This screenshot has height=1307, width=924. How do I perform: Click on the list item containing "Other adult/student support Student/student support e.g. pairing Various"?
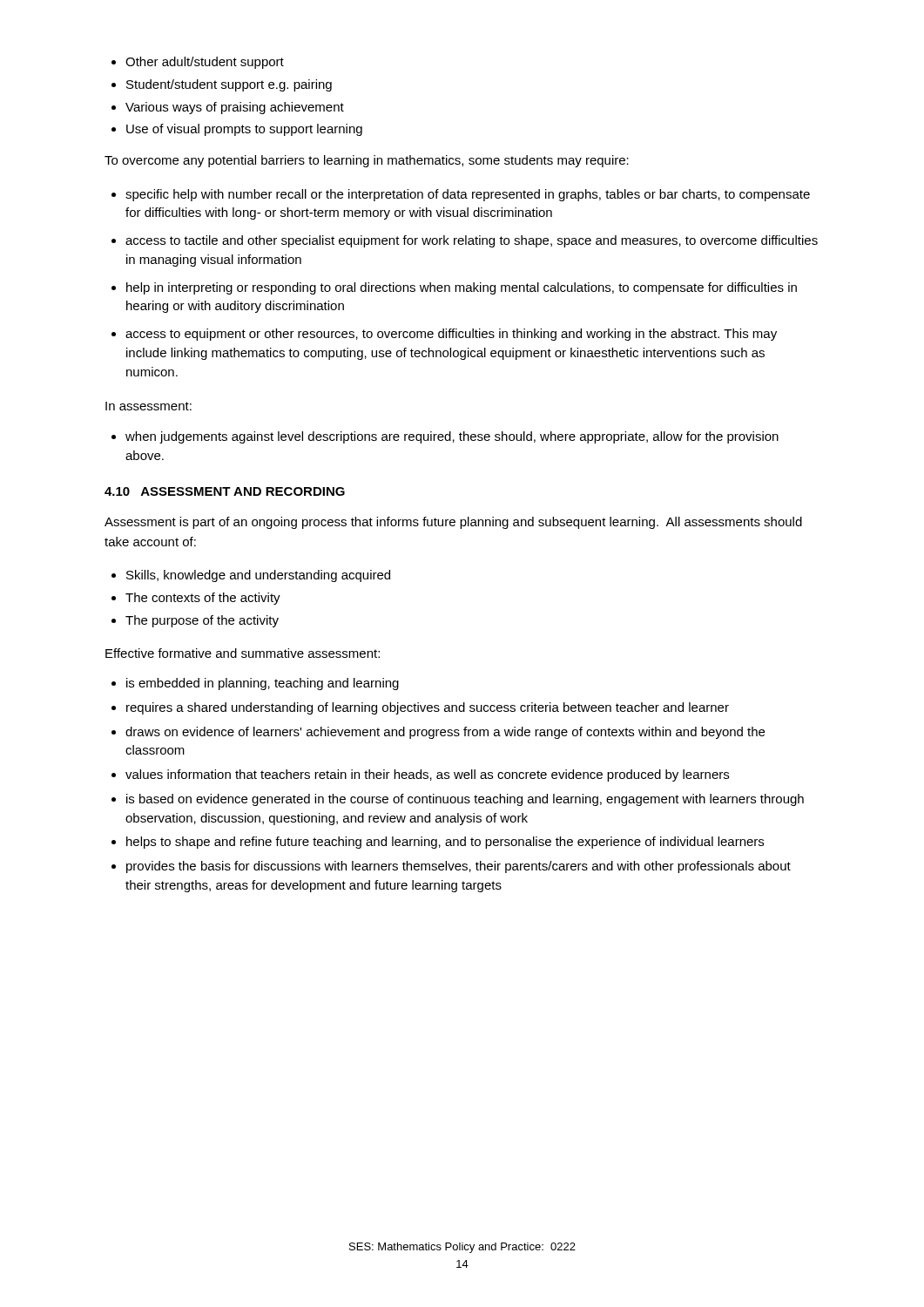(198, 63)
